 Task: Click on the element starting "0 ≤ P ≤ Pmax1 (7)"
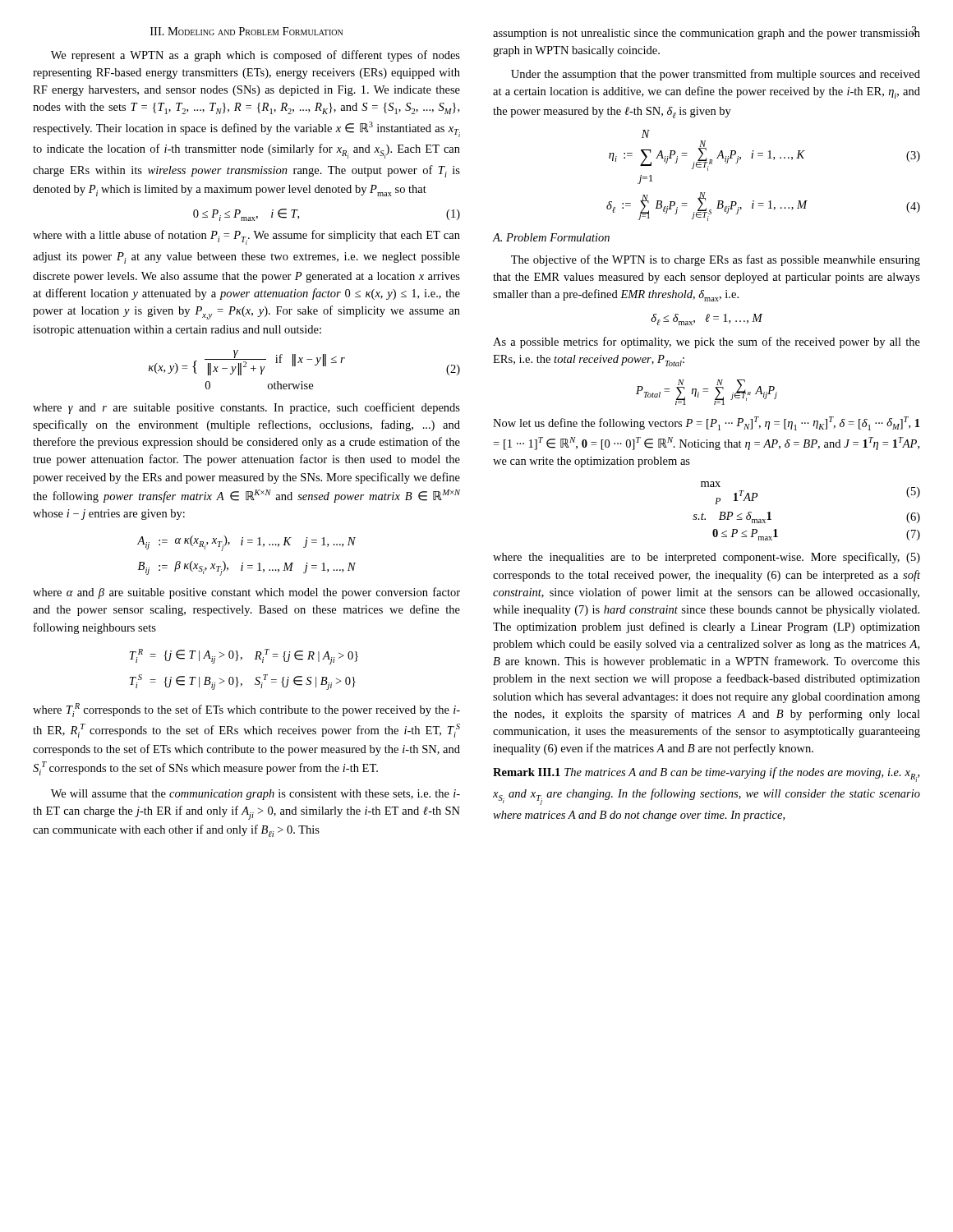click(777, 535)
